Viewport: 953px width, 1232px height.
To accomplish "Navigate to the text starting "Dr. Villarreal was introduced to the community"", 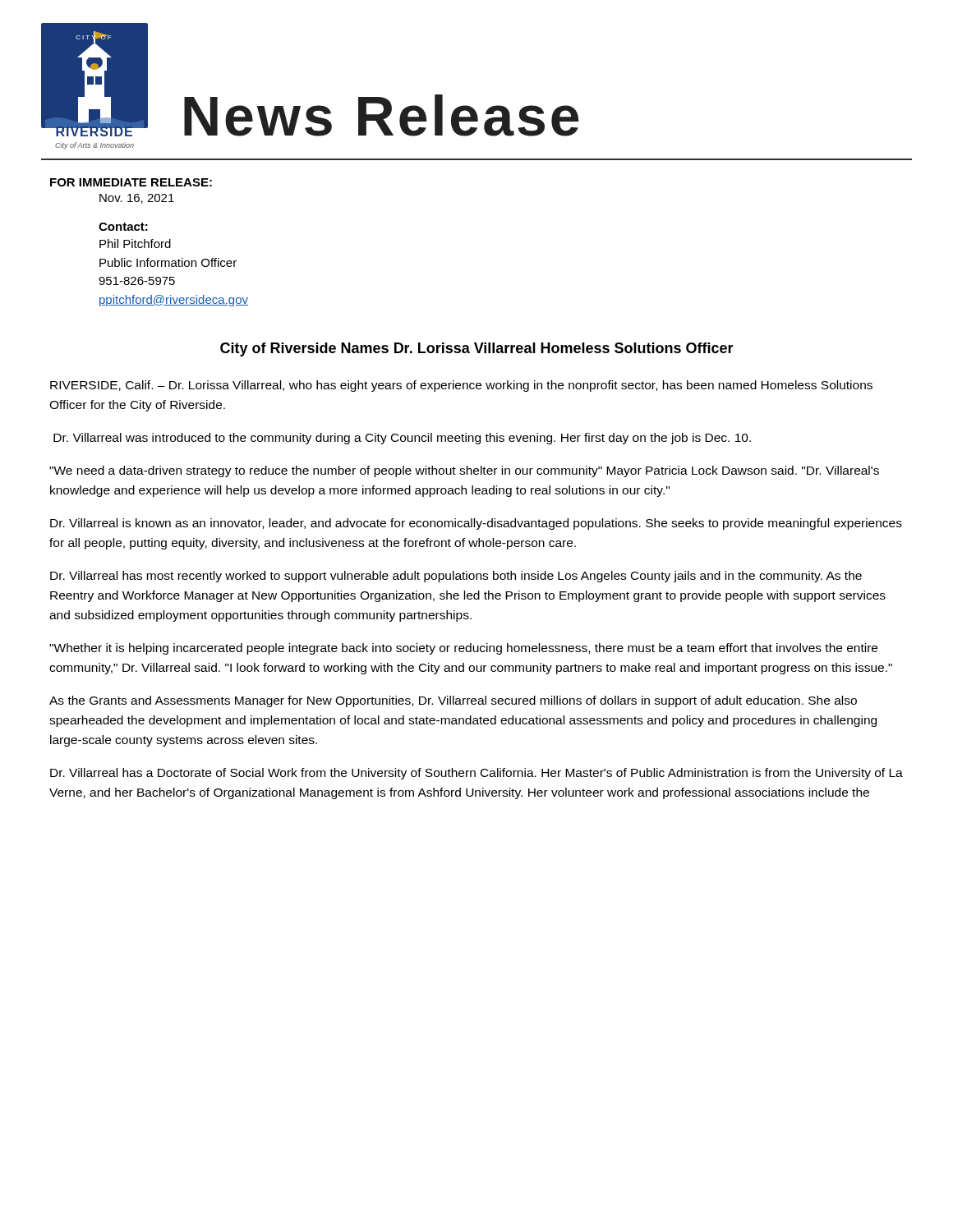I will point(476,438).
